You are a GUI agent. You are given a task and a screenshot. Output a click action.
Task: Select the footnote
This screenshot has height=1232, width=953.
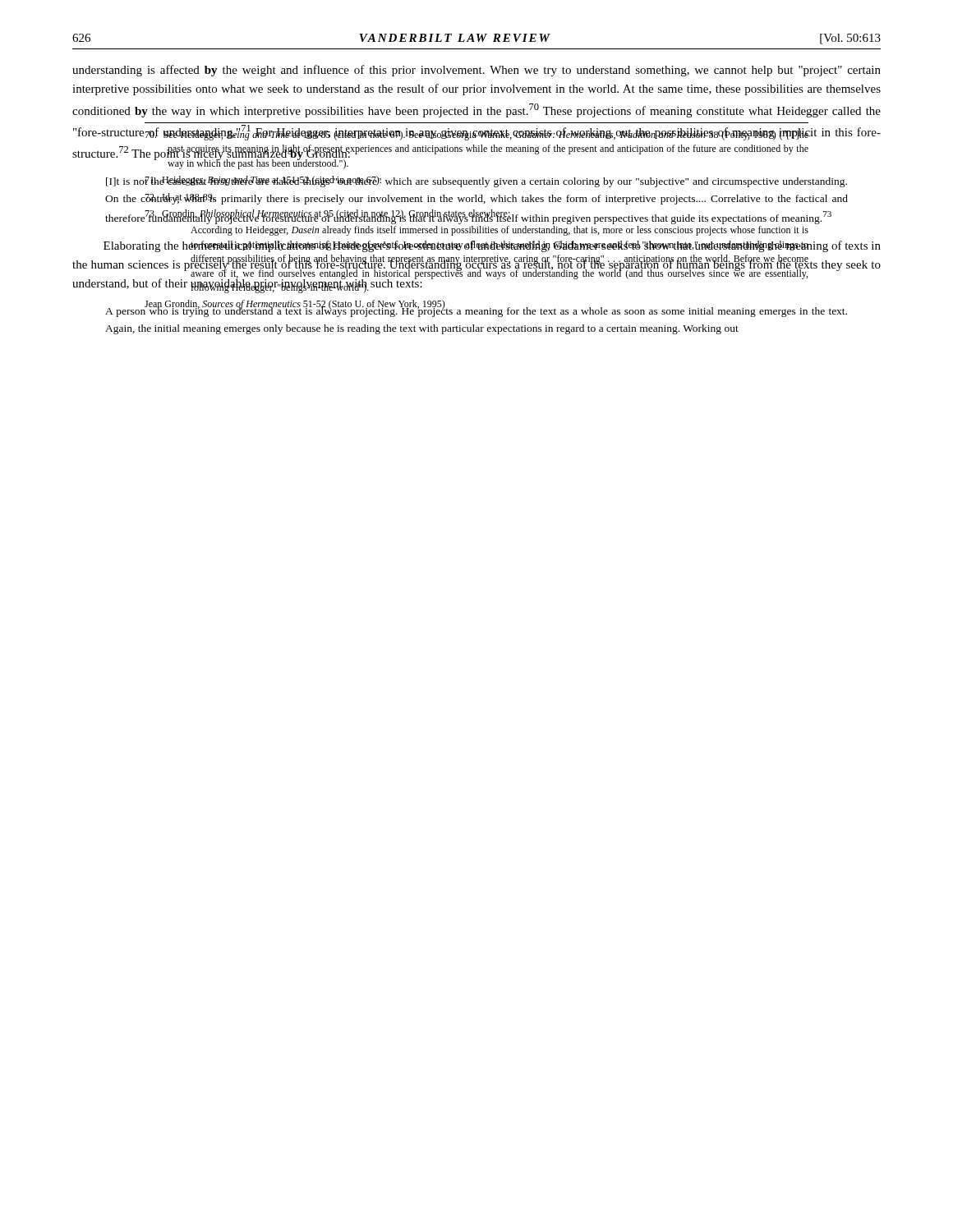click(476, 220)
